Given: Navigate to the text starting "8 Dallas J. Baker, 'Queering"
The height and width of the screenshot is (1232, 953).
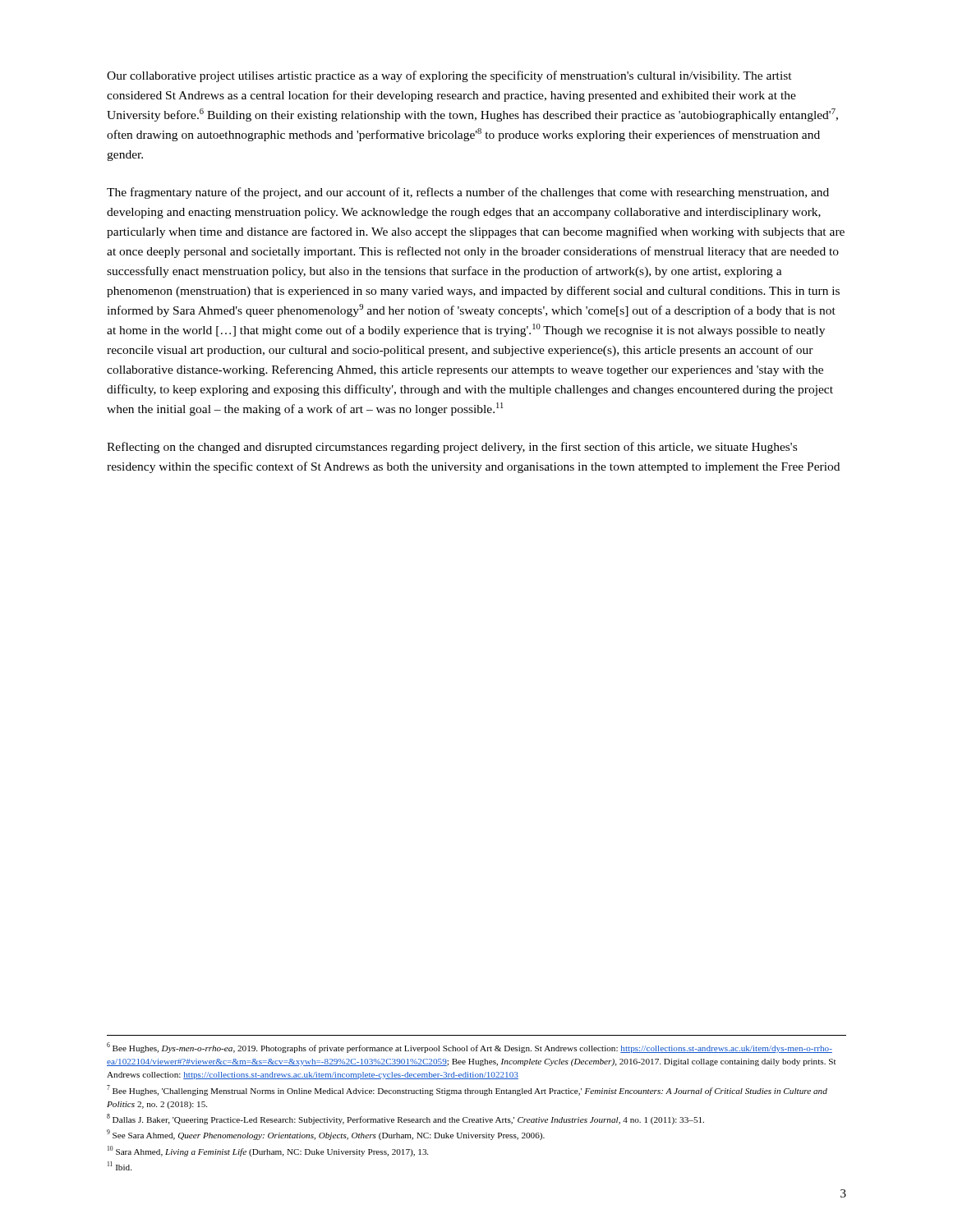Looking at the screenshot, I should coord(406,1119).
